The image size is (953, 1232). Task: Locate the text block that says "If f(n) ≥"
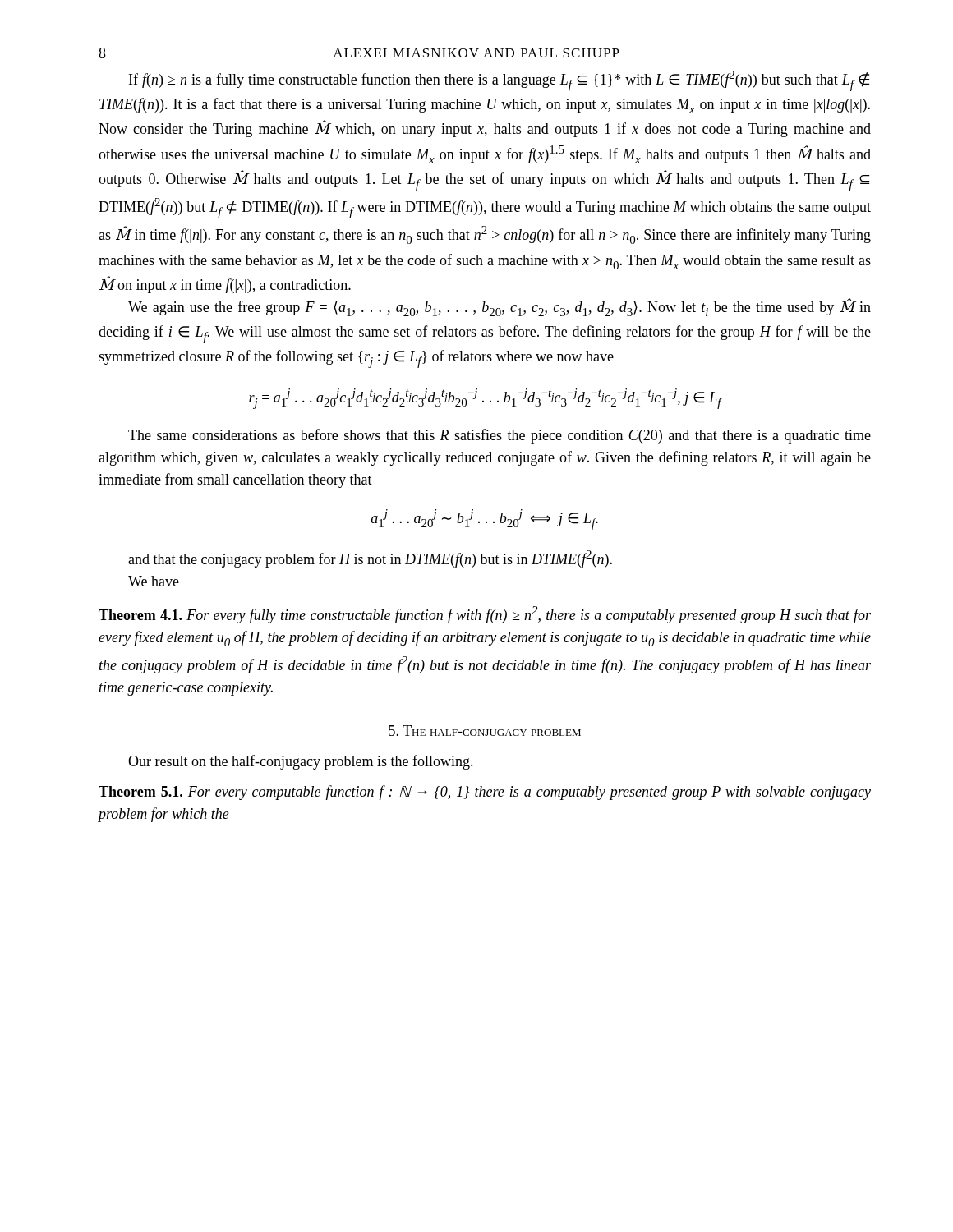(x=485, y=218)
